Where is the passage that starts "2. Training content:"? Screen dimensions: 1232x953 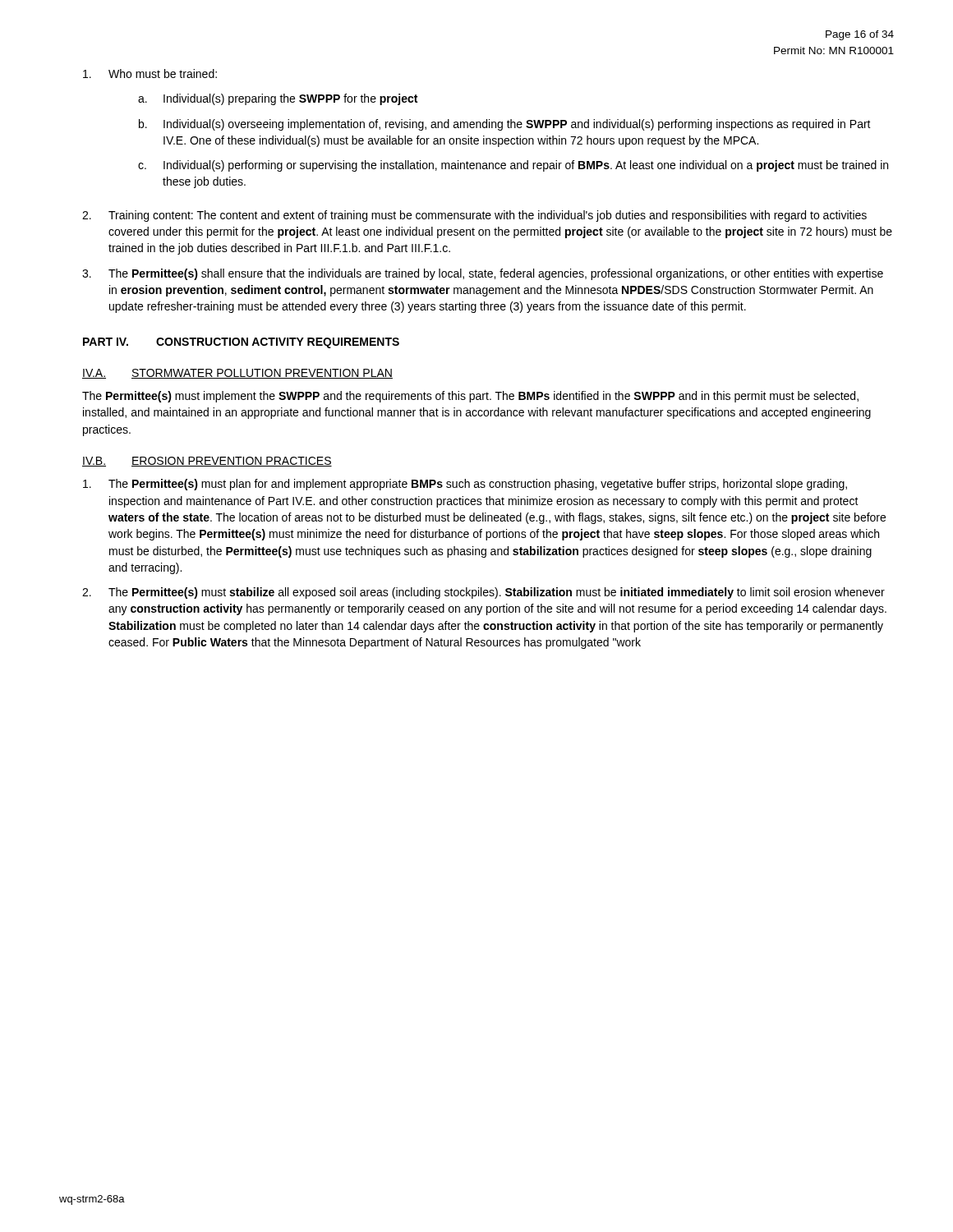click(x=488, y=232)
